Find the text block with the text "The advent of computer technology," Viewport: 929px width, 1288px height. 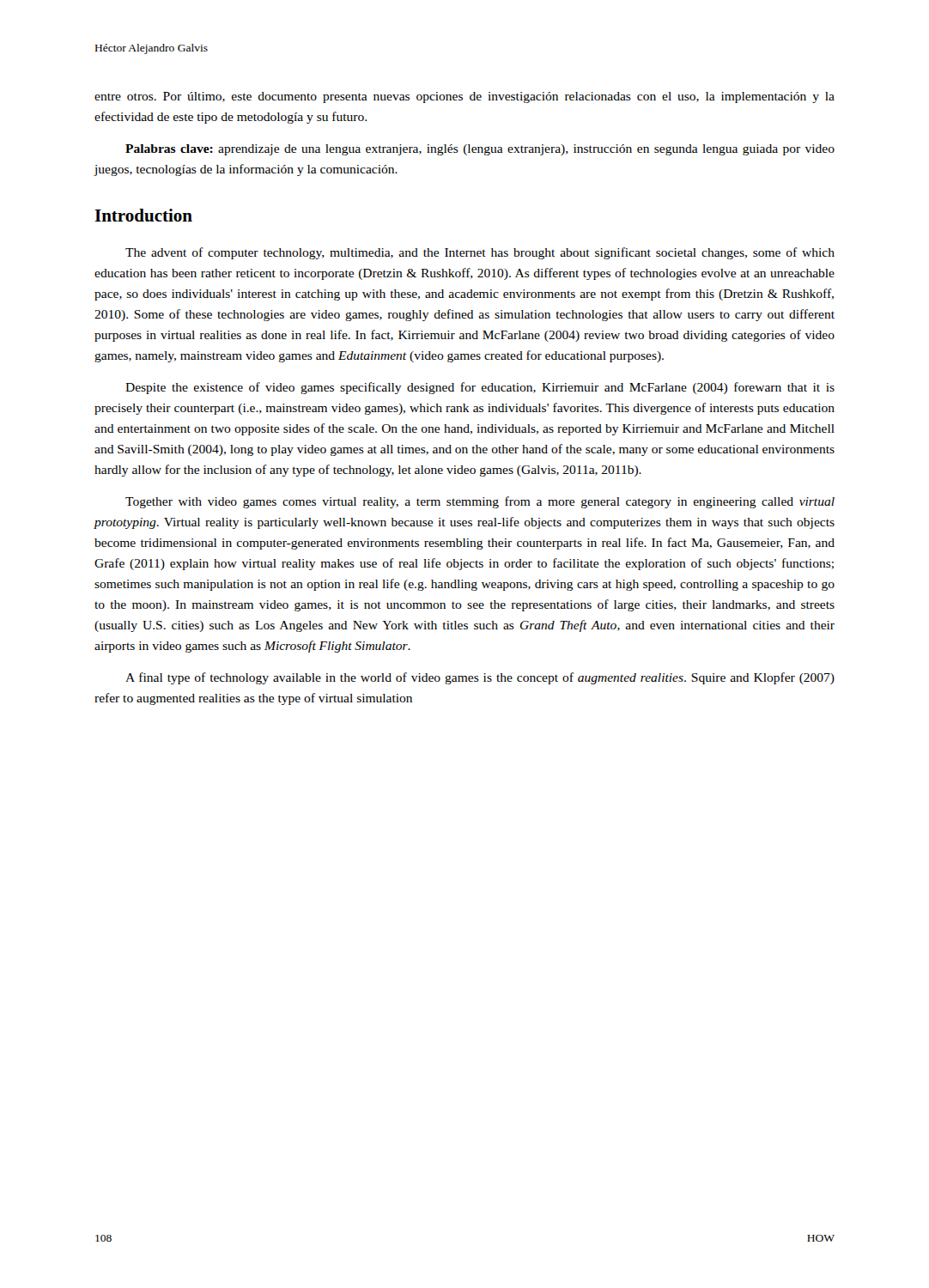[x=464, y=304]
